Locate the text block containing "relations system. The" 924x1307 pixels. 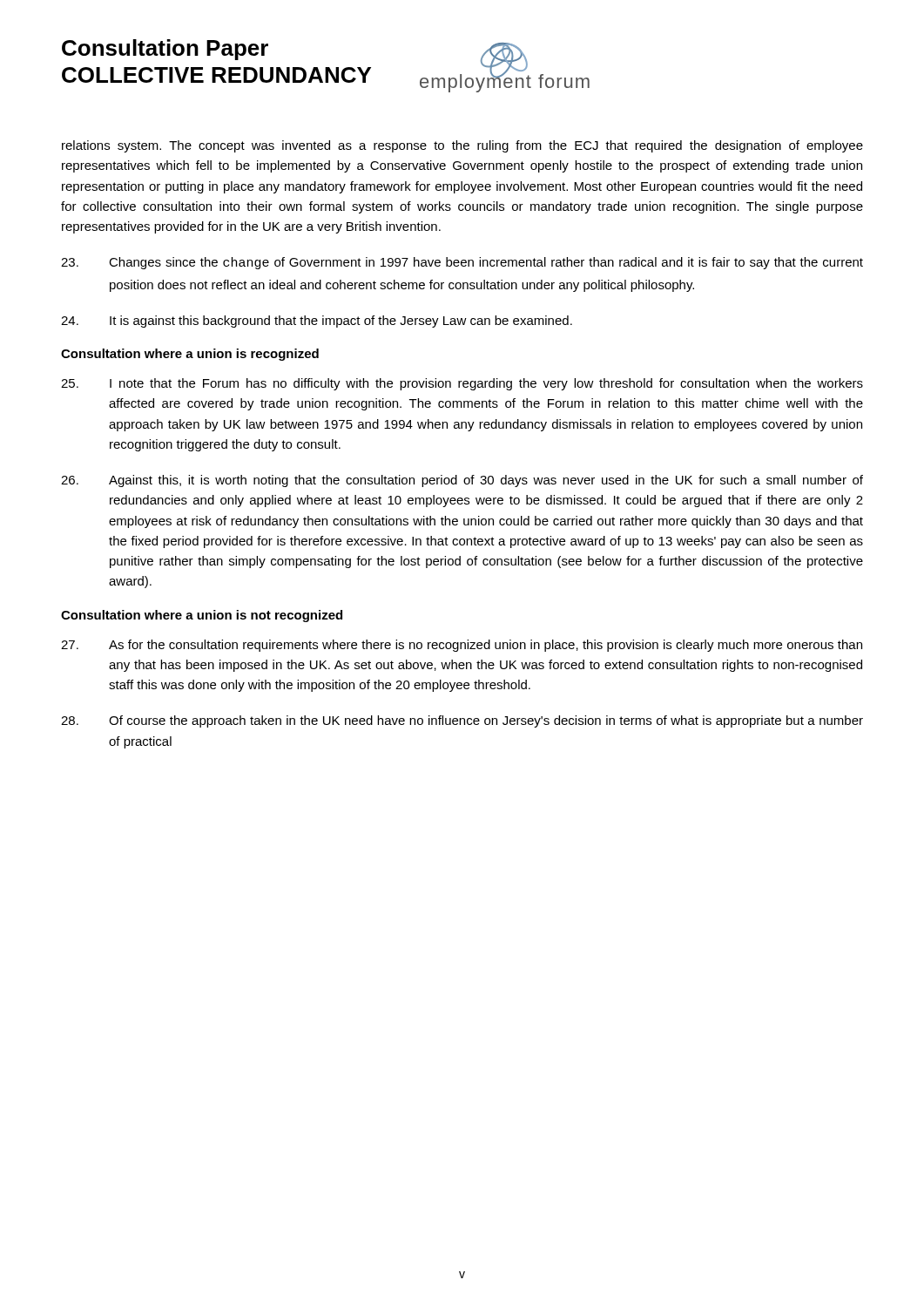462,186
